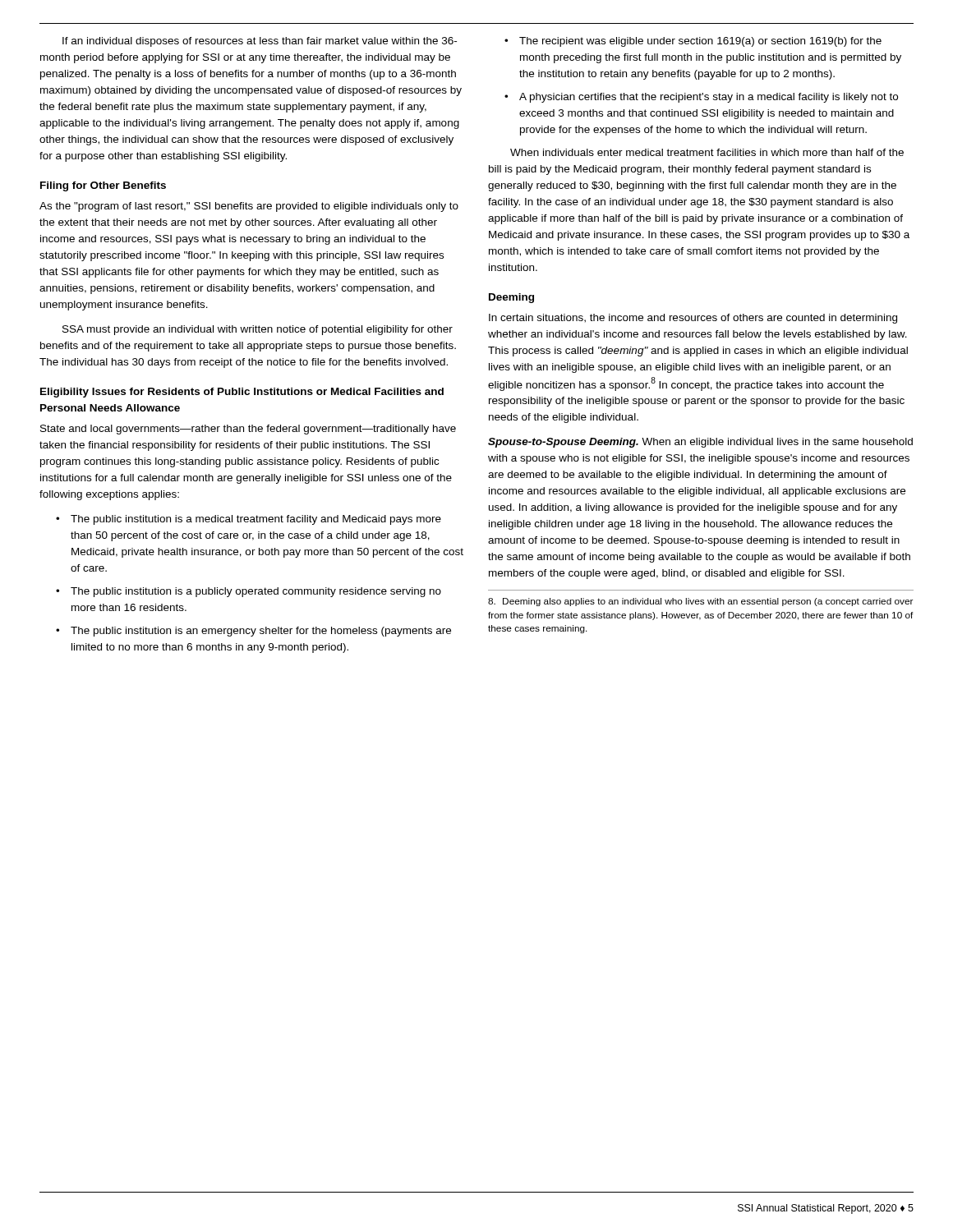Point to the block beginning "SSA must provide an individual with written"
The width and height of the screenshot is (953, 1232).
(248, 345)
